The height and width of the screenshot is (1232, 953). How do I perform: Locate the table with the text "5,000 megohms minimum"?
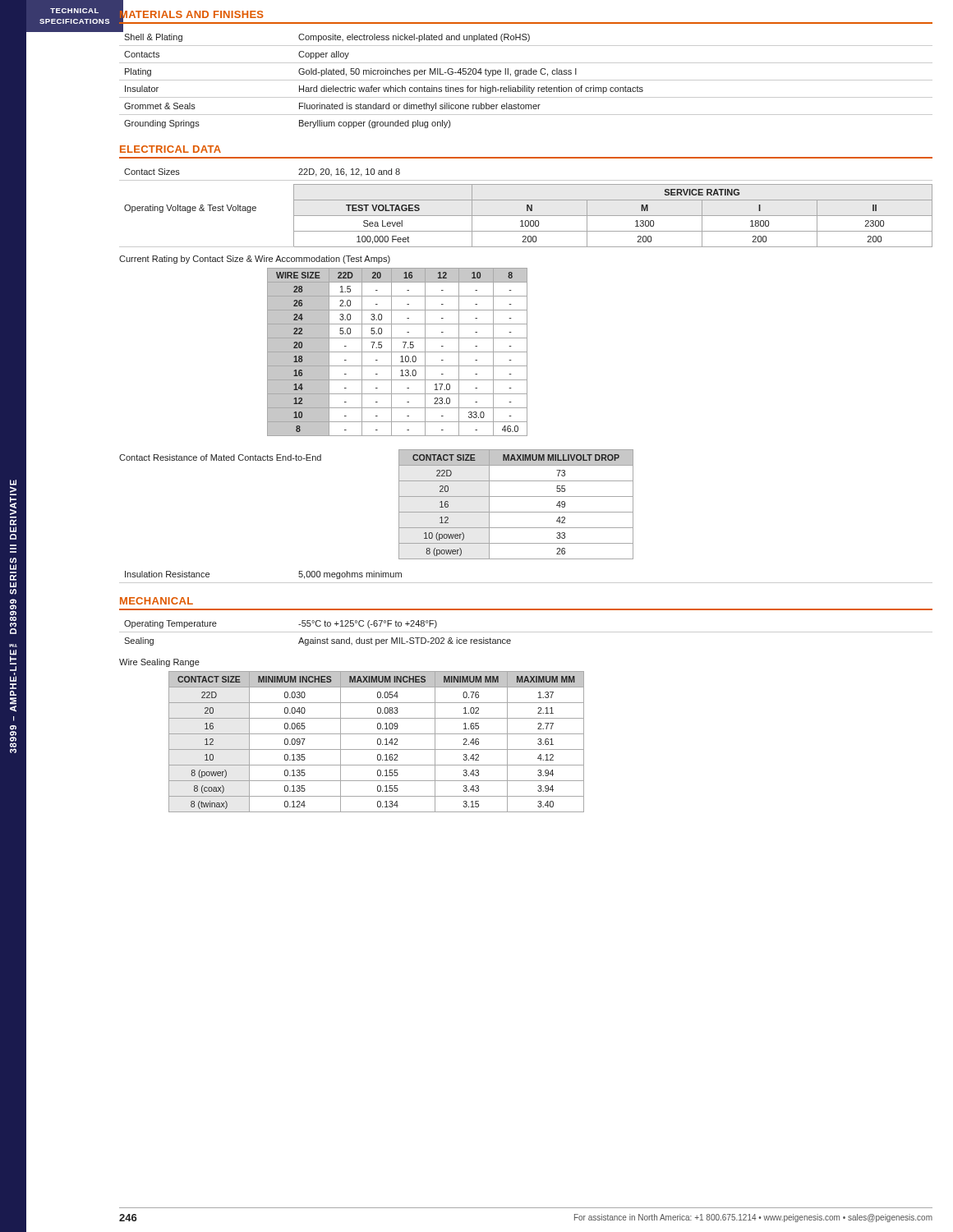[x=526, y=574]
